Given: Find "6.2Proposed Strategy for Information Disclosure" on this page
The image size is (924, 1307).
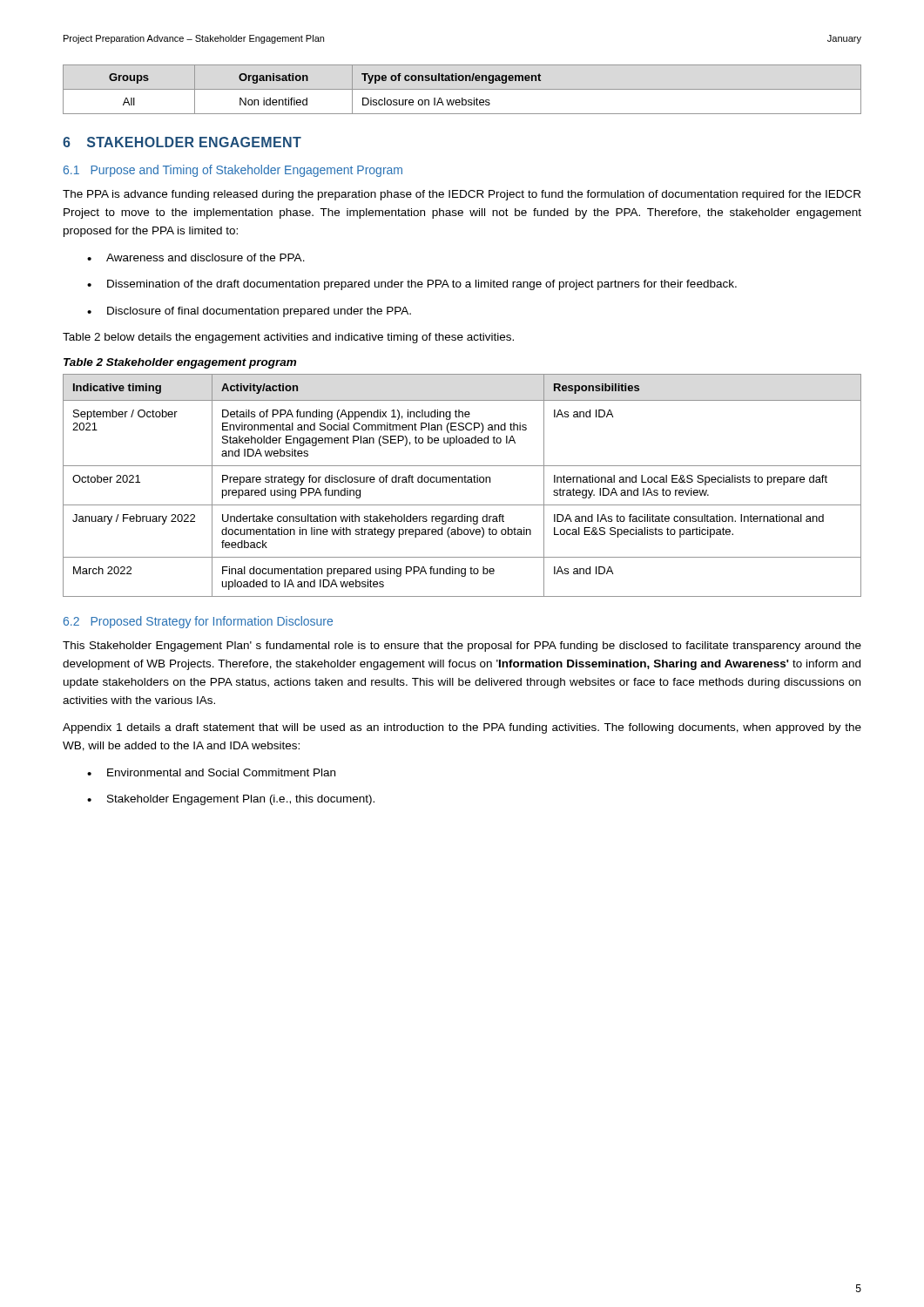Looking at the screenshot, I should [198, 621].
